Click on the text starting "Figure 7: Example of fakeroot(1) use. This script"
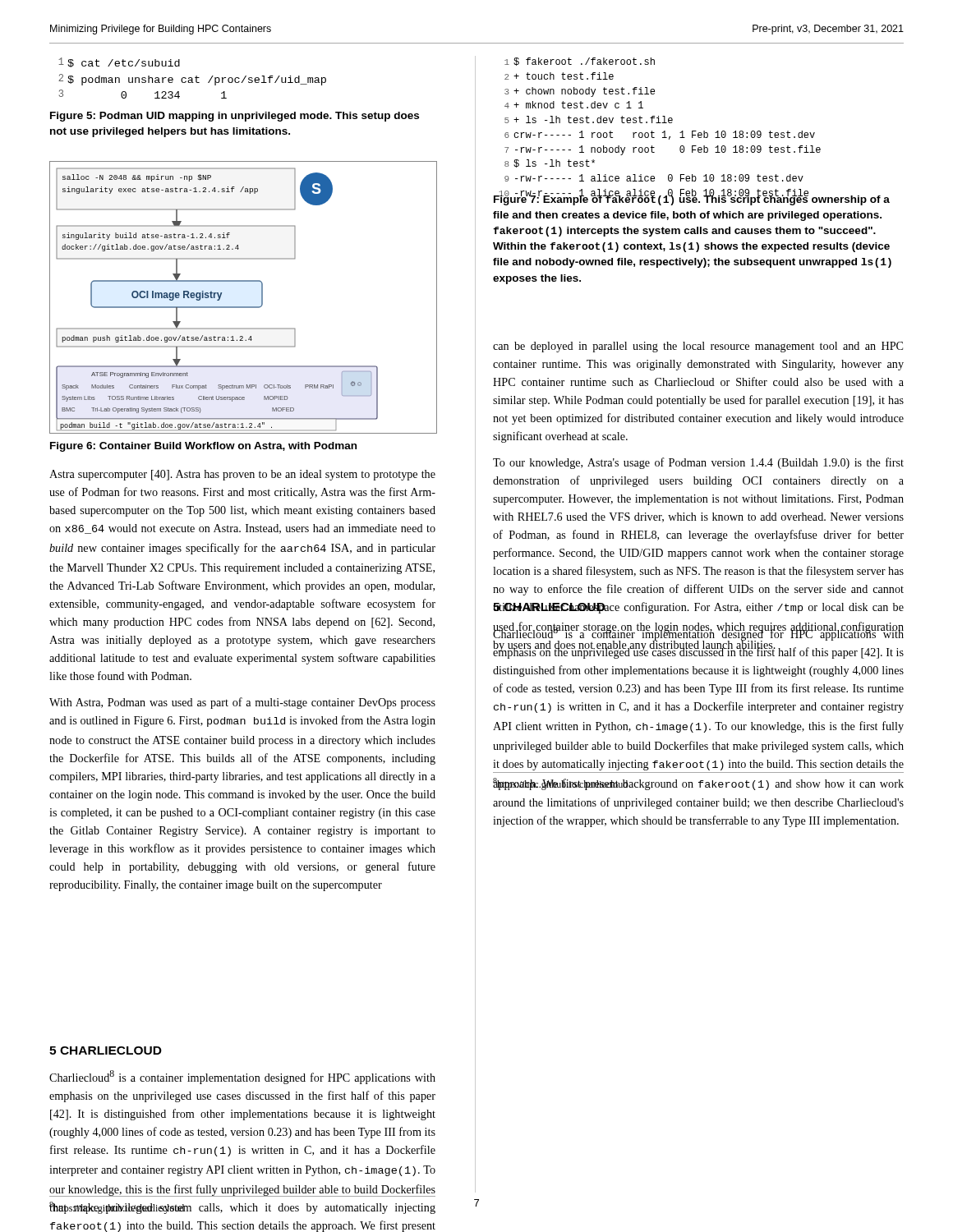This screenshot has width=953, height=1232. tap(693, 238)
